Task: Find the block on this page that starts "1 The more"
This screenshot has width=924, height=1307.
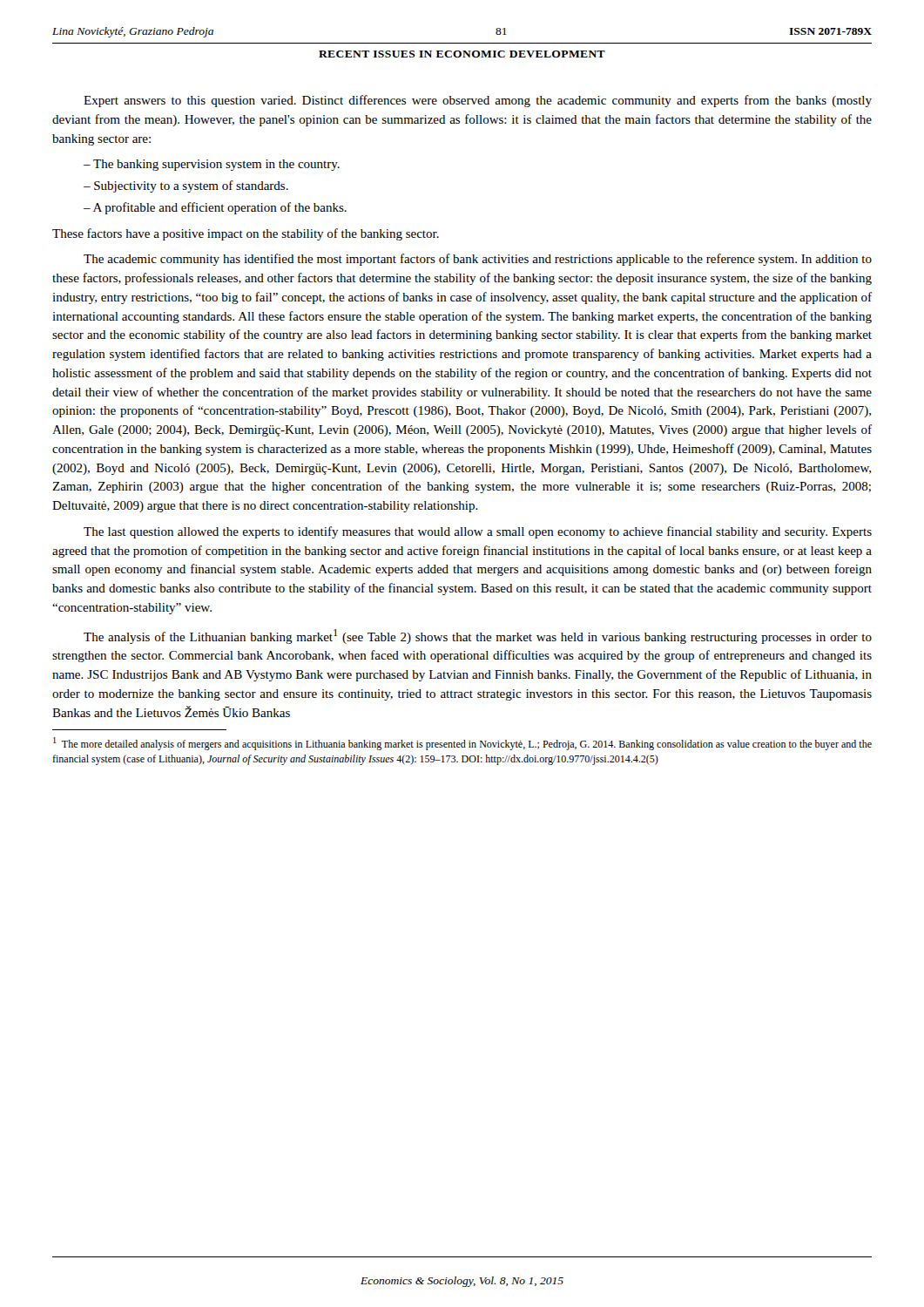Action: click(x=462, y=750)
